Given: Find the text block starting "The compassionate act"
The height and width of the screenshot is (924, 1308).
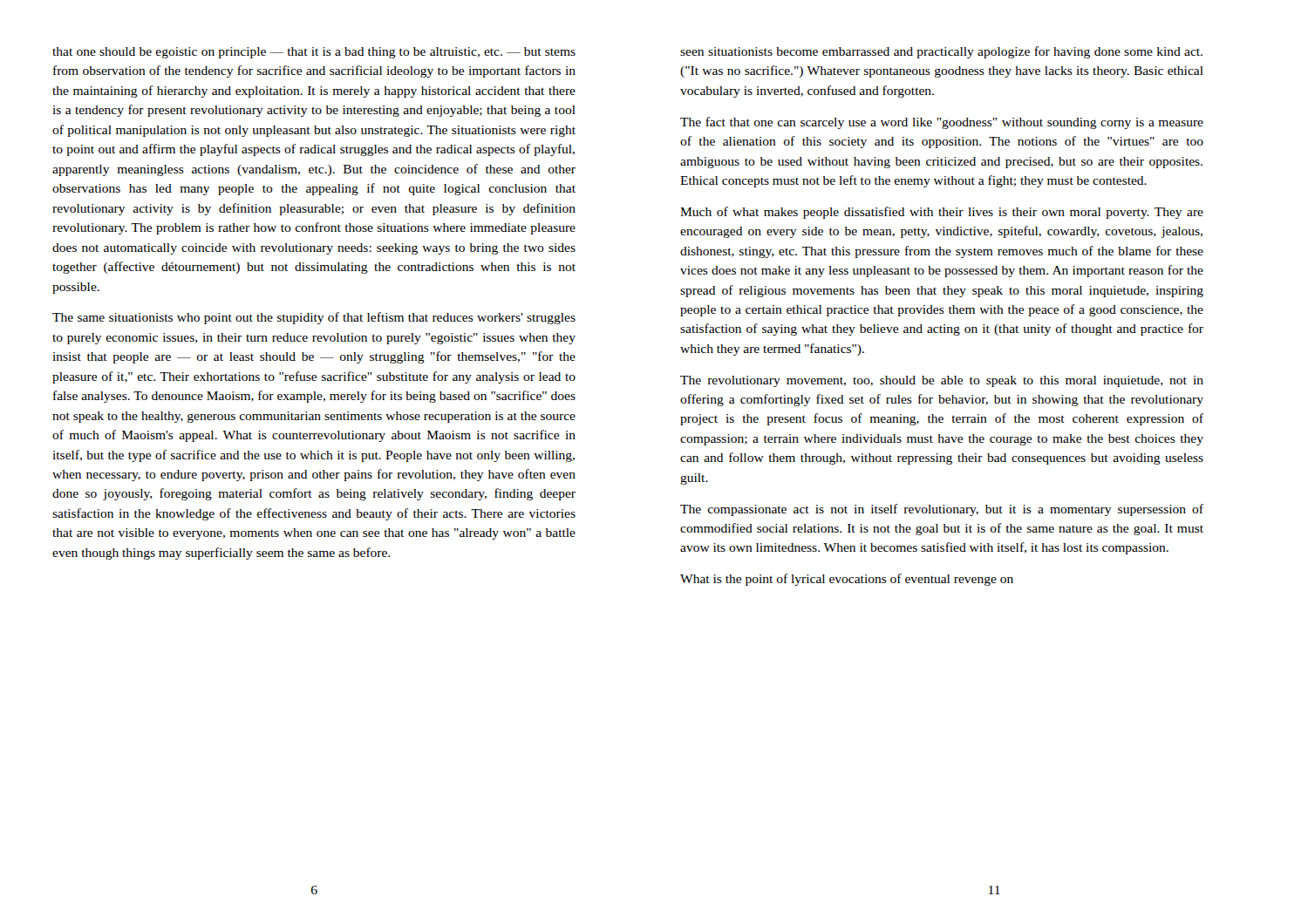Looking at the screenshot, I should 942,528.
